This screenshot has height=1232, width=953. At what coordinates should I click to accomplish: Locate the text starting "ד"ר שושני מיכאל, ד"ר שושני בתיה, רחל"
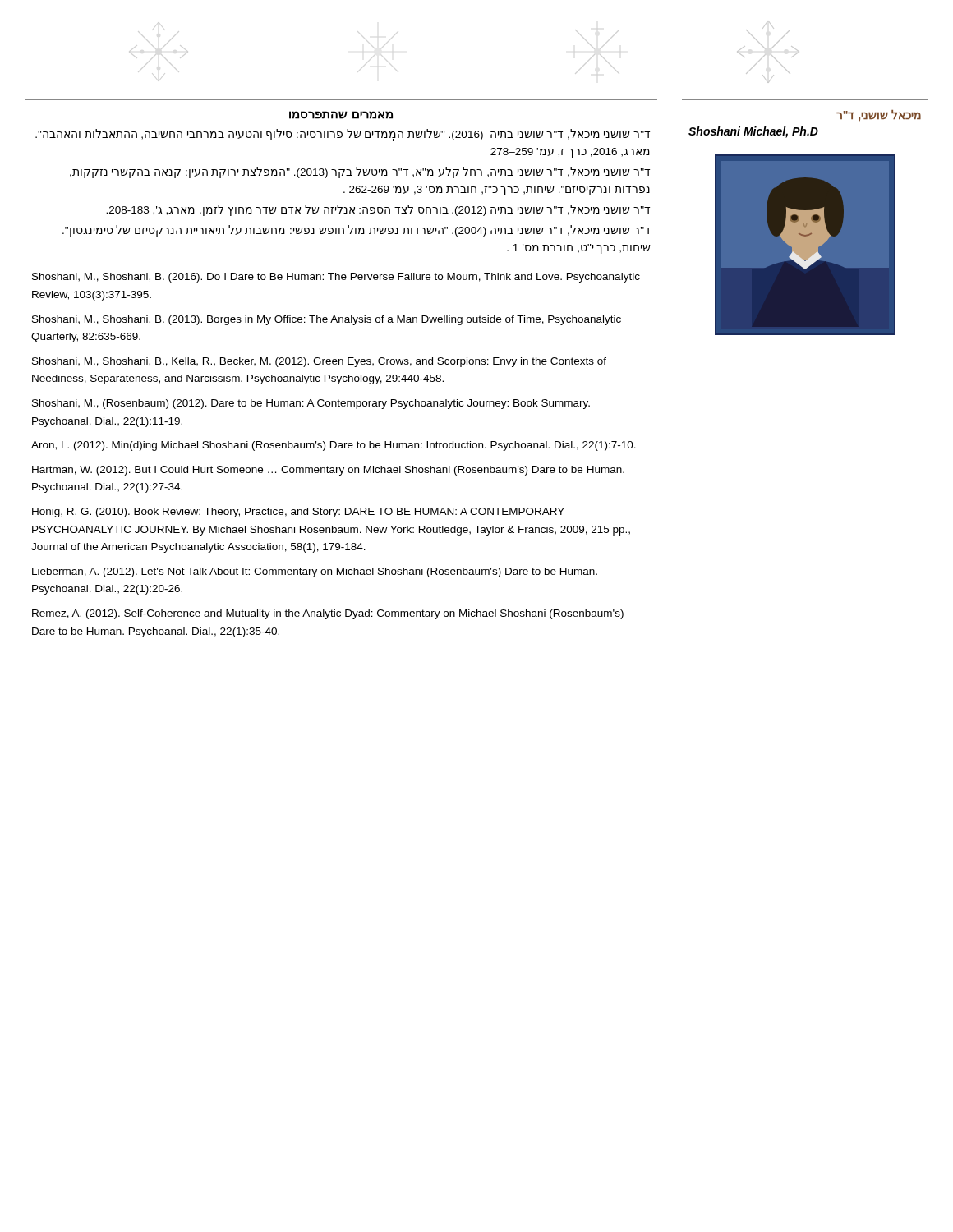tap(360, 181)
